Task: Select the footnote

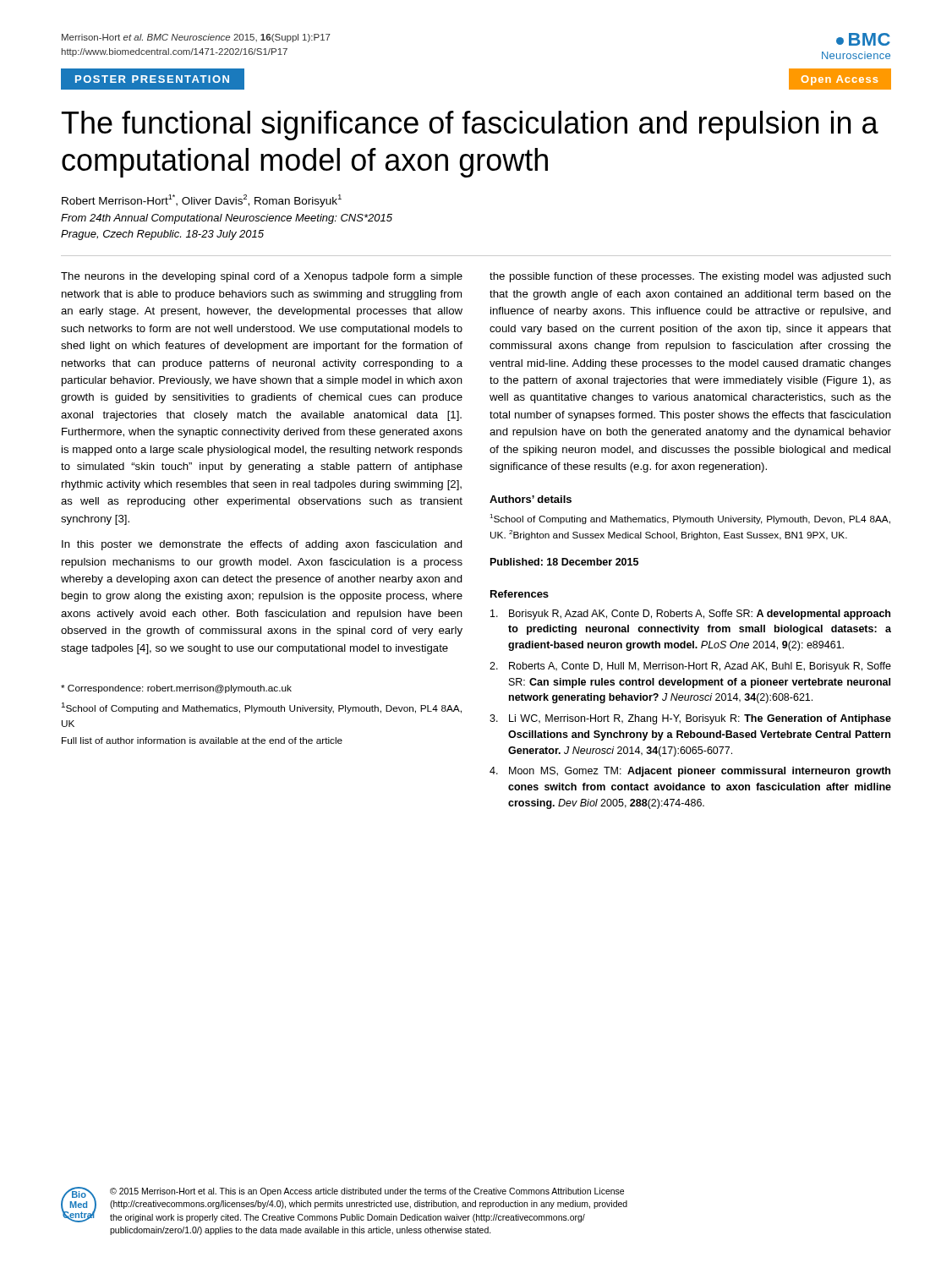Action: pyautogui.click(x=262, y=715)
